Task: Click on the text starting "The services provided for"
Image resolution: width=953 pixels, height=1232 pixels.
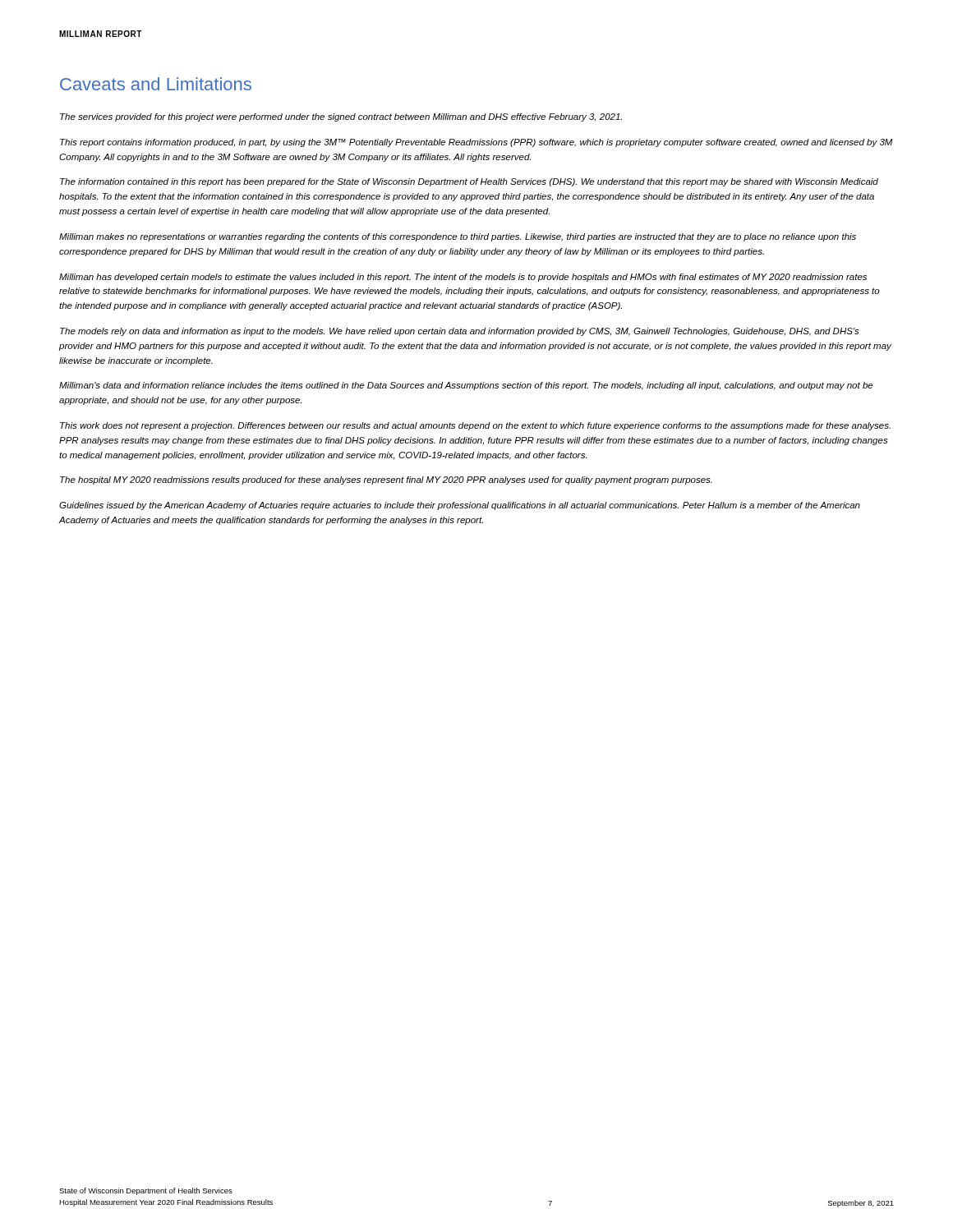Action: 341,117
